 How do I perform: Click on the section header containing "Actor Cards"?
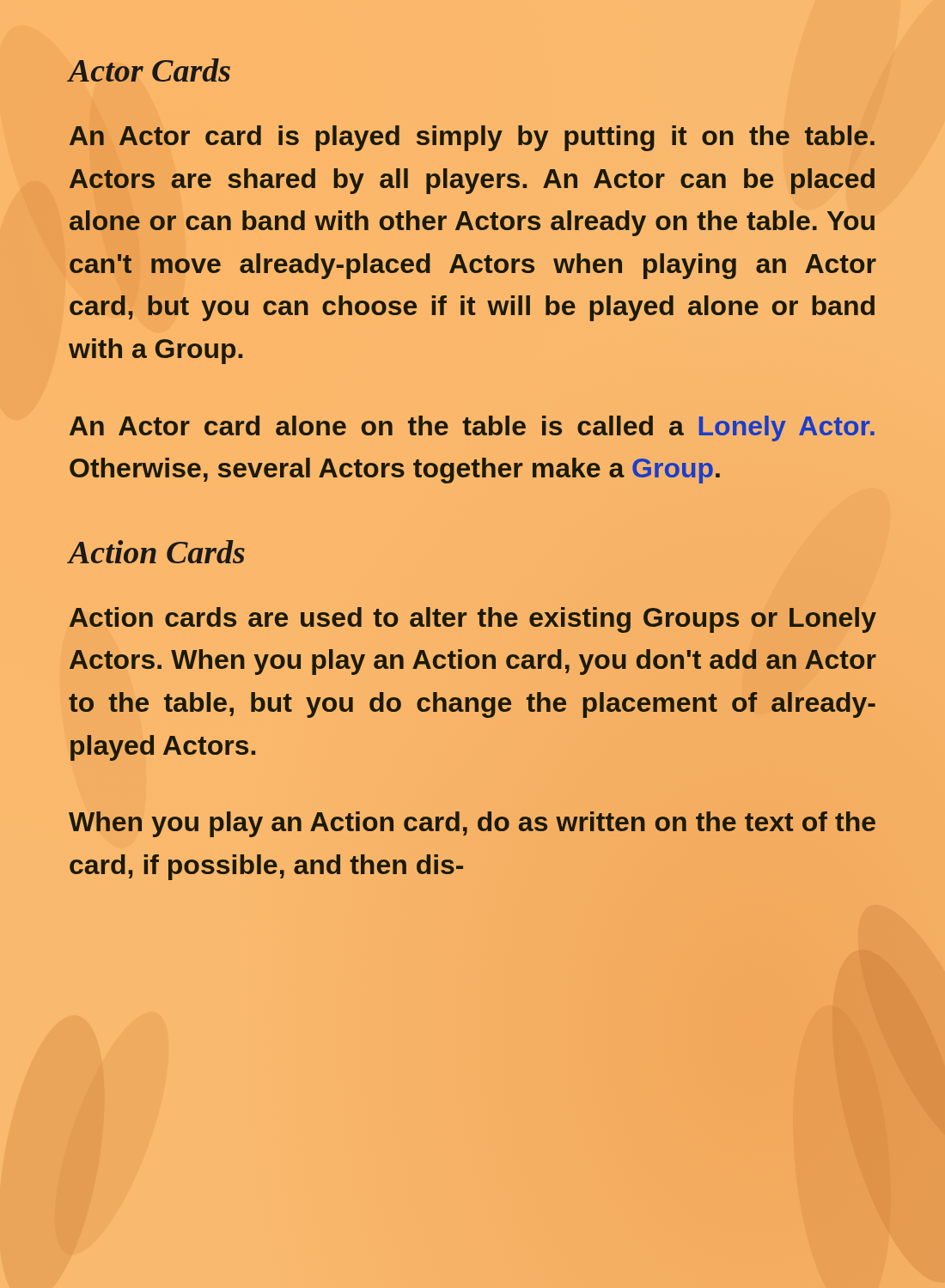tap(150, 70)
